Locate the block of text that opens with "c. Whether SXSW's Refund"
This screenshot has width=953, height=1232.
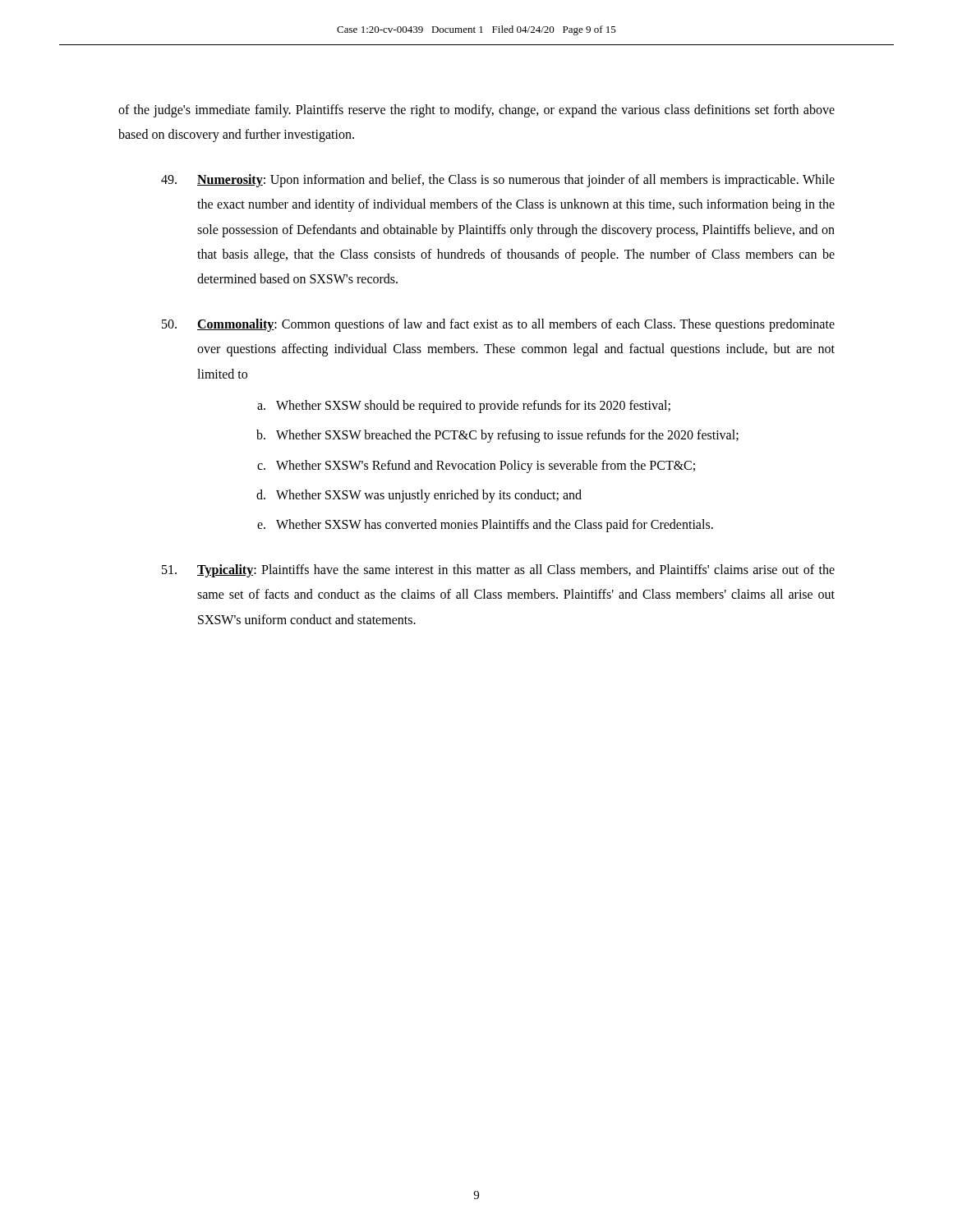point(536,466)
